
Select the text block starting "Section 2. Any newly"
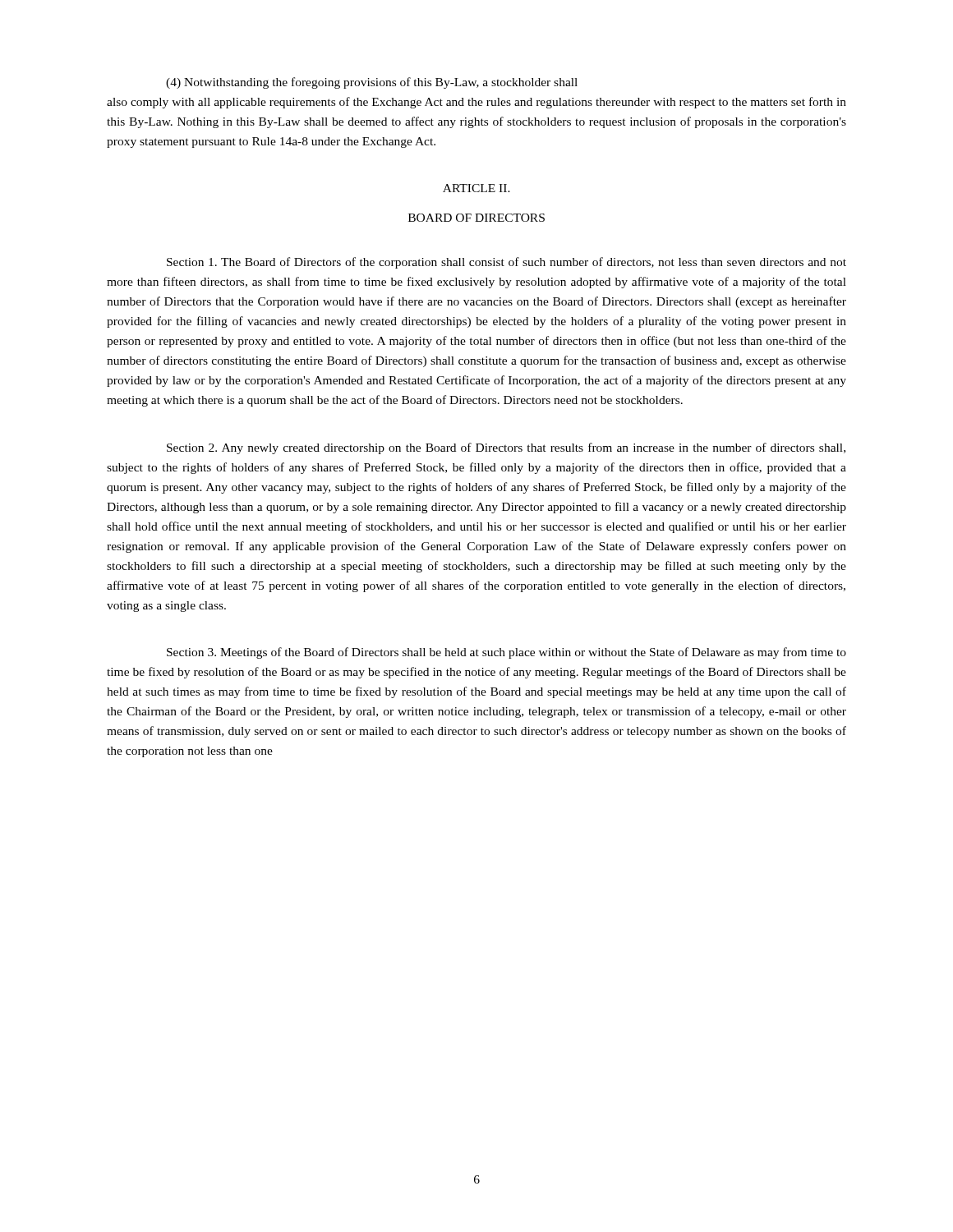coord(476,526)
